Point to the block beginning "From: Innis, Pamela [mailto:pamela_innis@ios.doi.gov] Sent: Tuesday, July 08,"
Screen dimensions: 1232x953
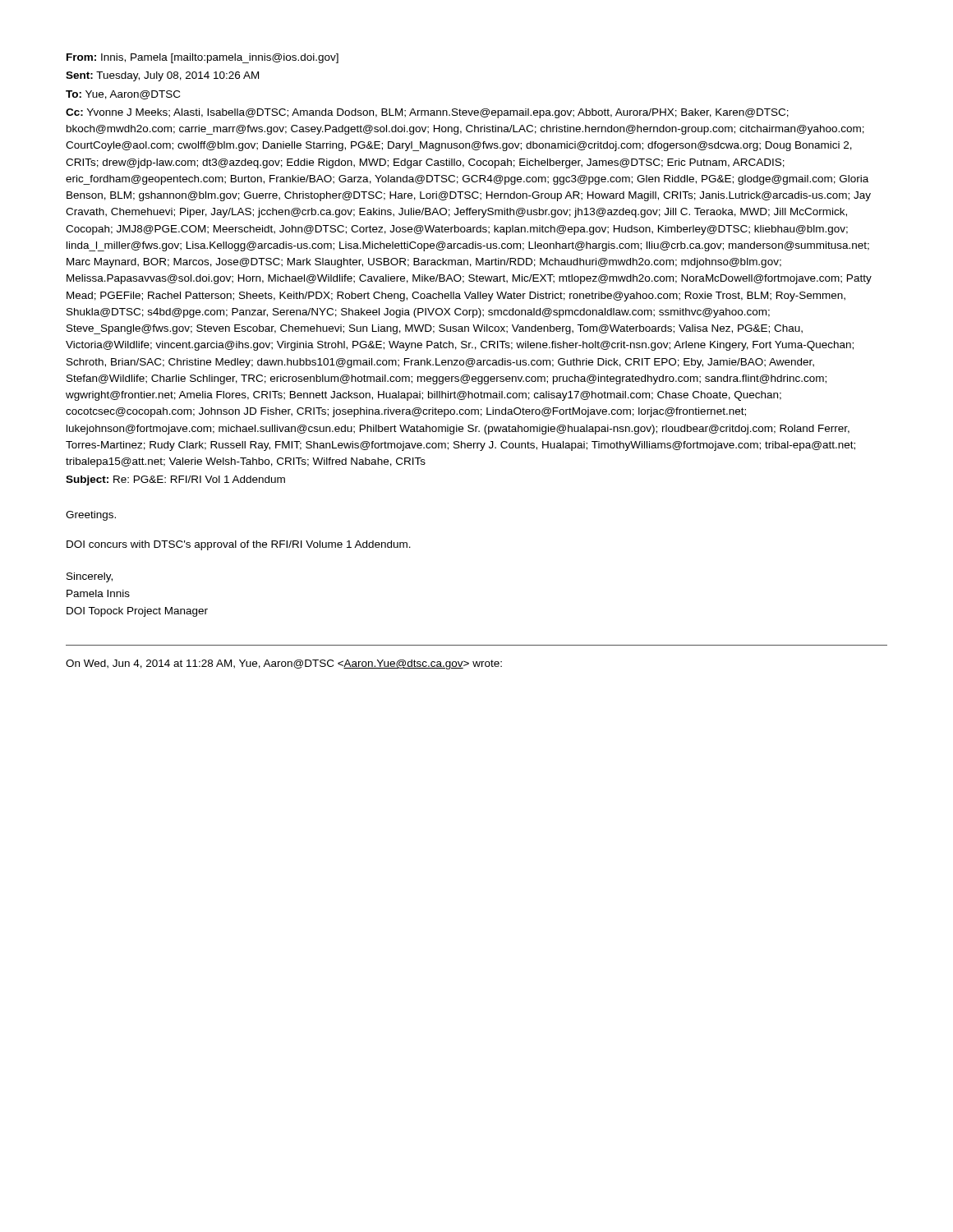476,269
